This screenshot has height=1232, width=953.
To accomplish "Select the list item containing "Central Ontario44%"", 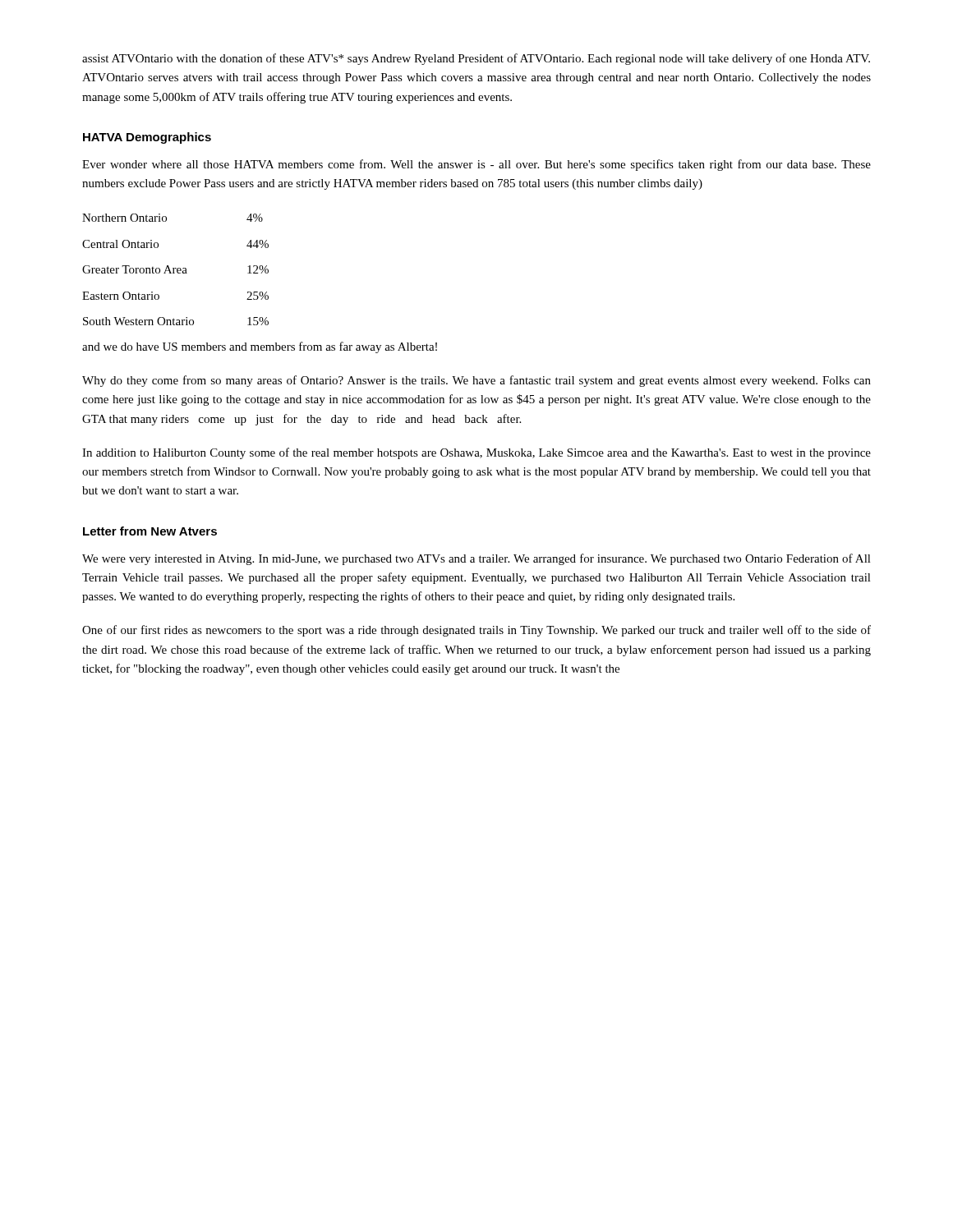I will (124, 243).
